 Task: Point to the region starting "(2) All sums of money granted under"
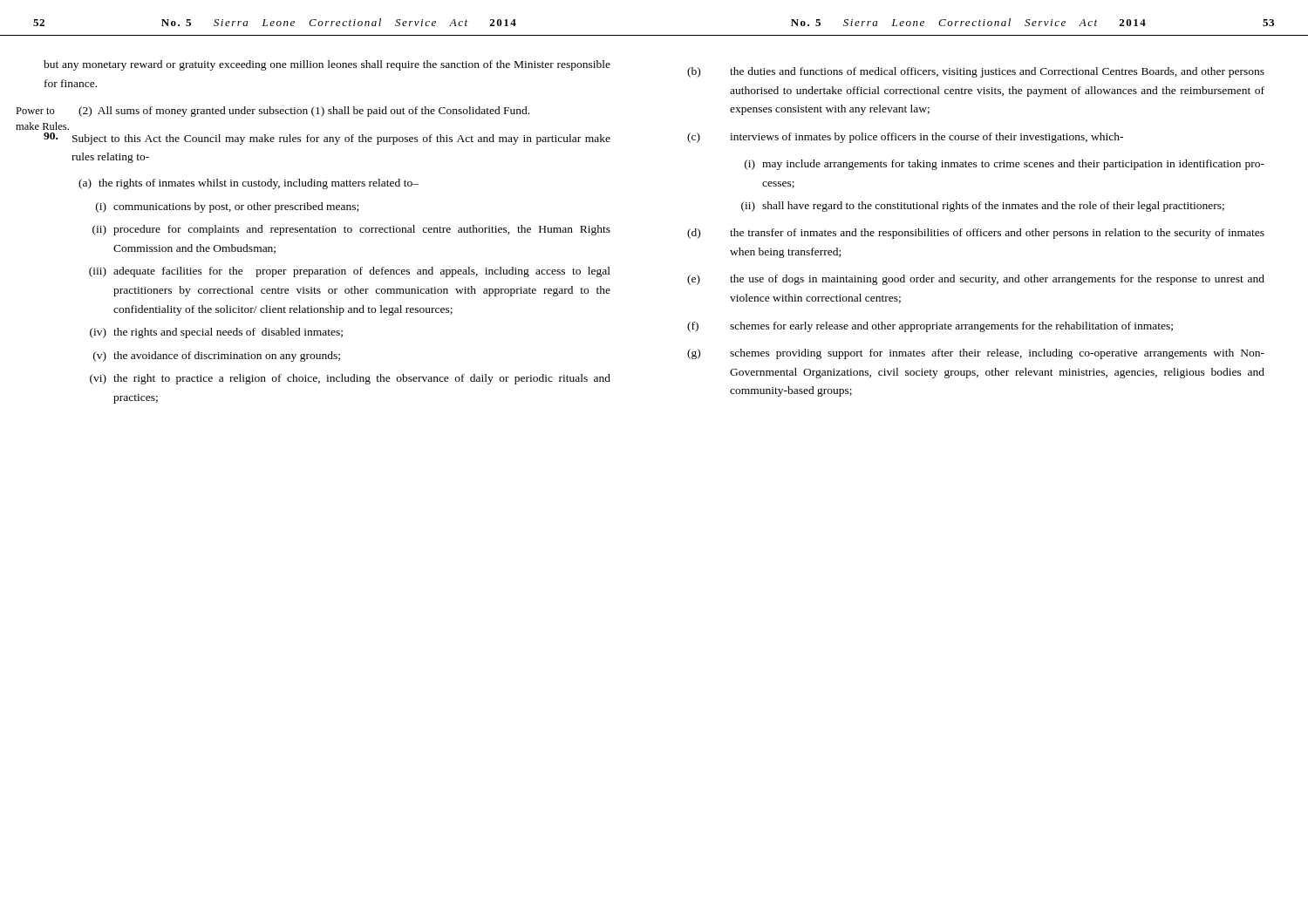pos(304,110)
